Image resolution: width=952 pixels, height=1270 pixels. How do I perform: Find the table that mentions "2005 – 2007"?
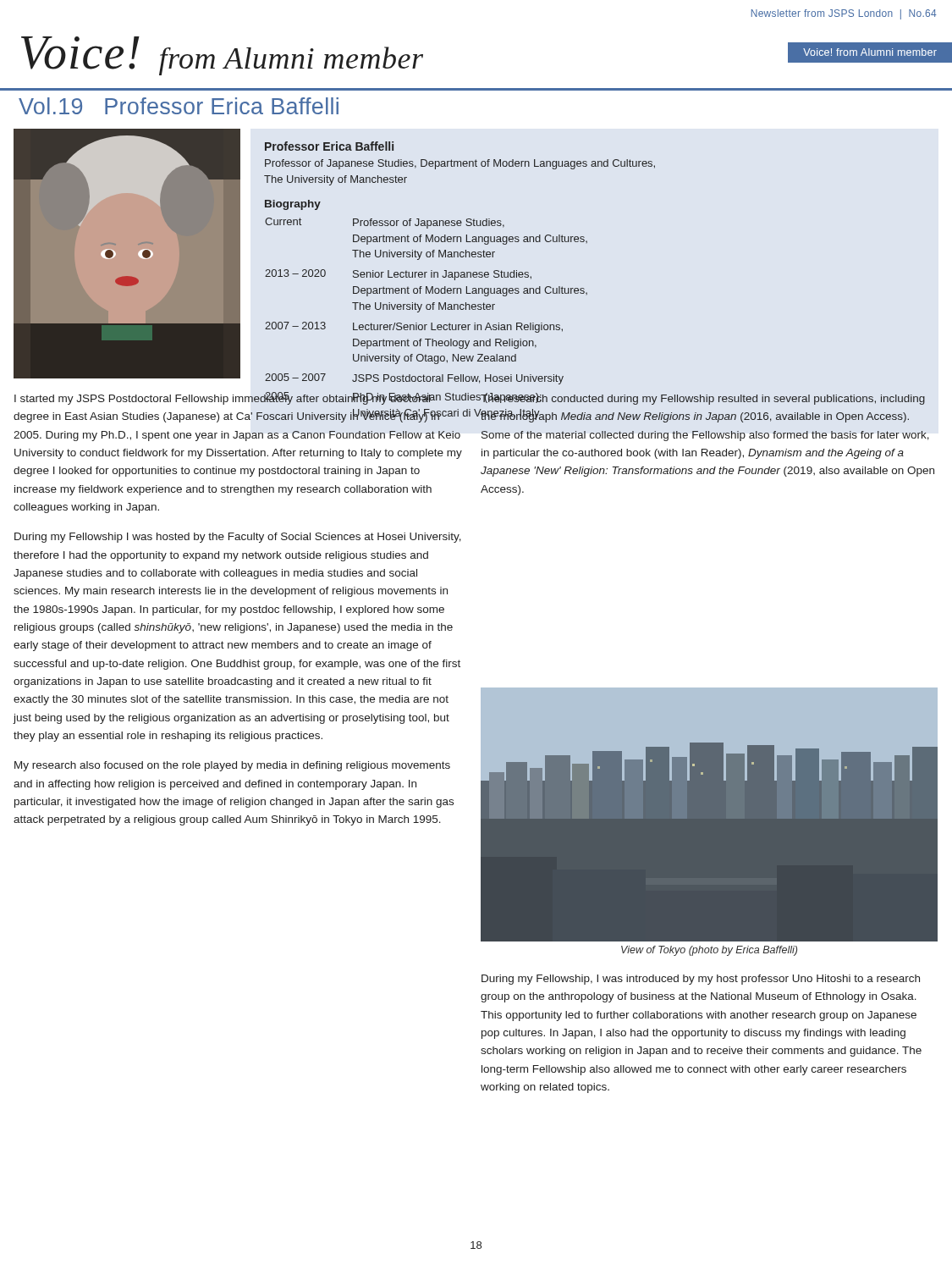click(594, 281)
